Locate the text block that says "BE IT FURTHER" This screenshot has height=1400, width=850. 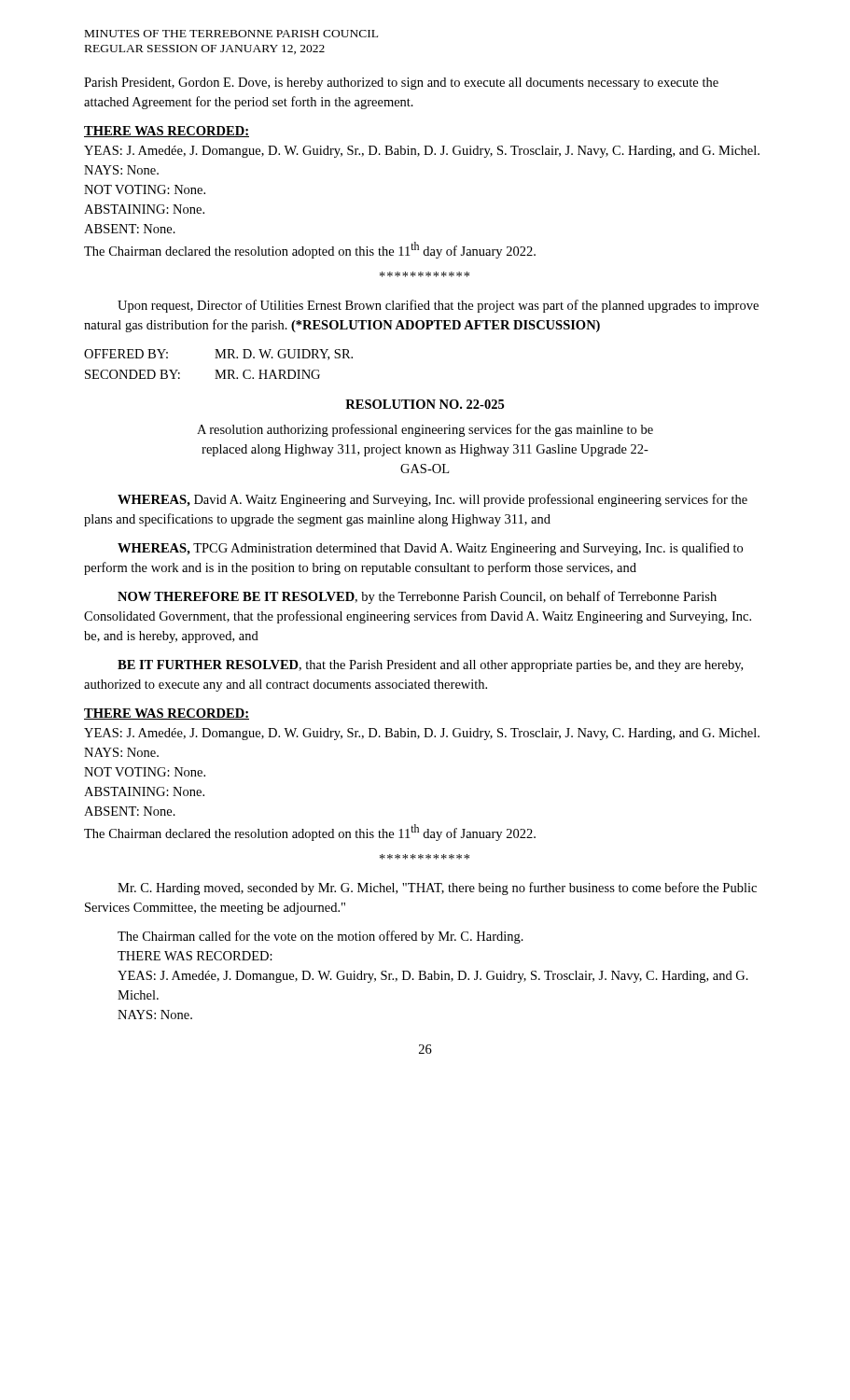click(x=414, y=674)
